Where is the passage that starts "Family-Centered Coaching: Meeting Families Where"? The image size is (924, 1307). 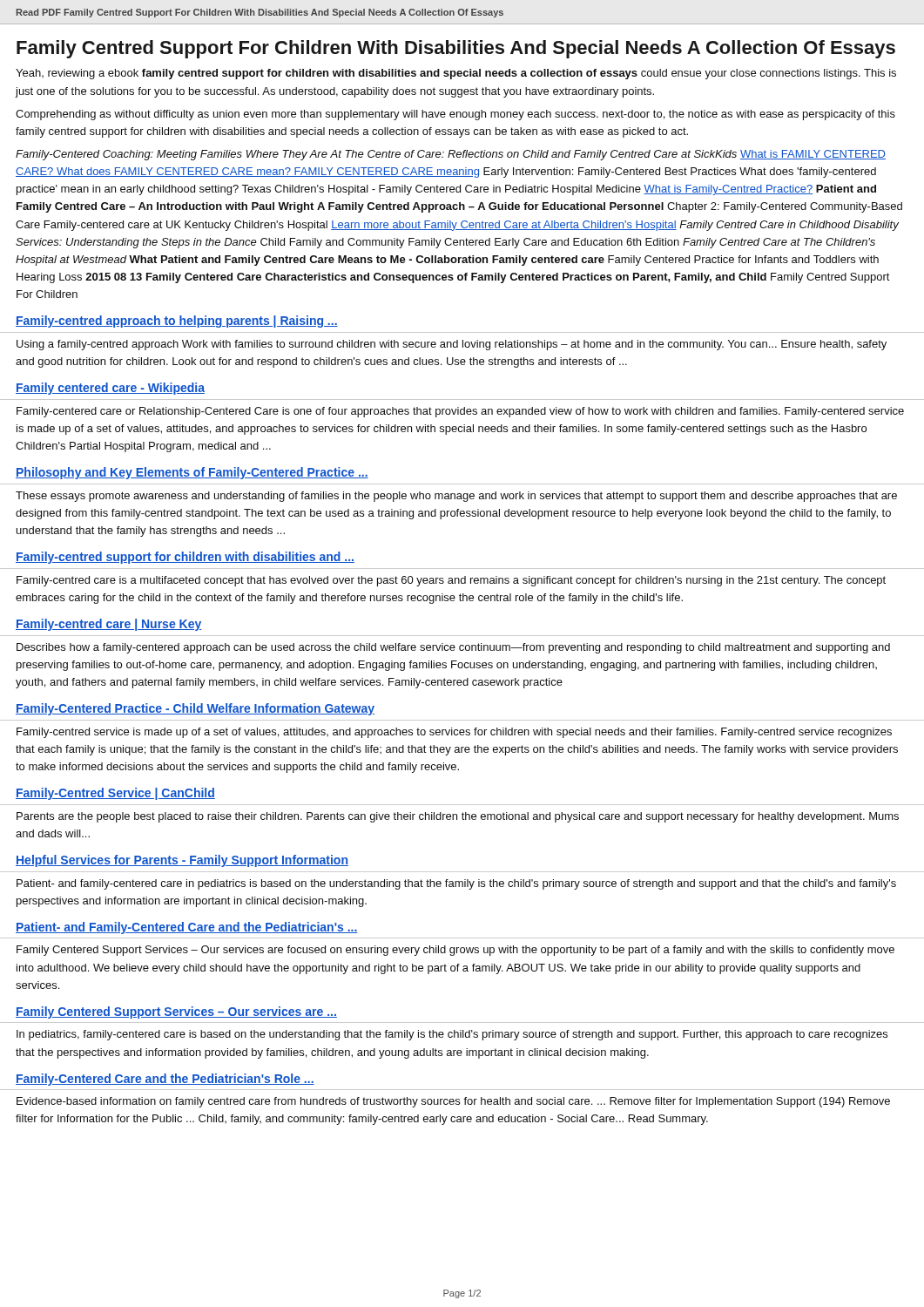(x=459, y=224)
